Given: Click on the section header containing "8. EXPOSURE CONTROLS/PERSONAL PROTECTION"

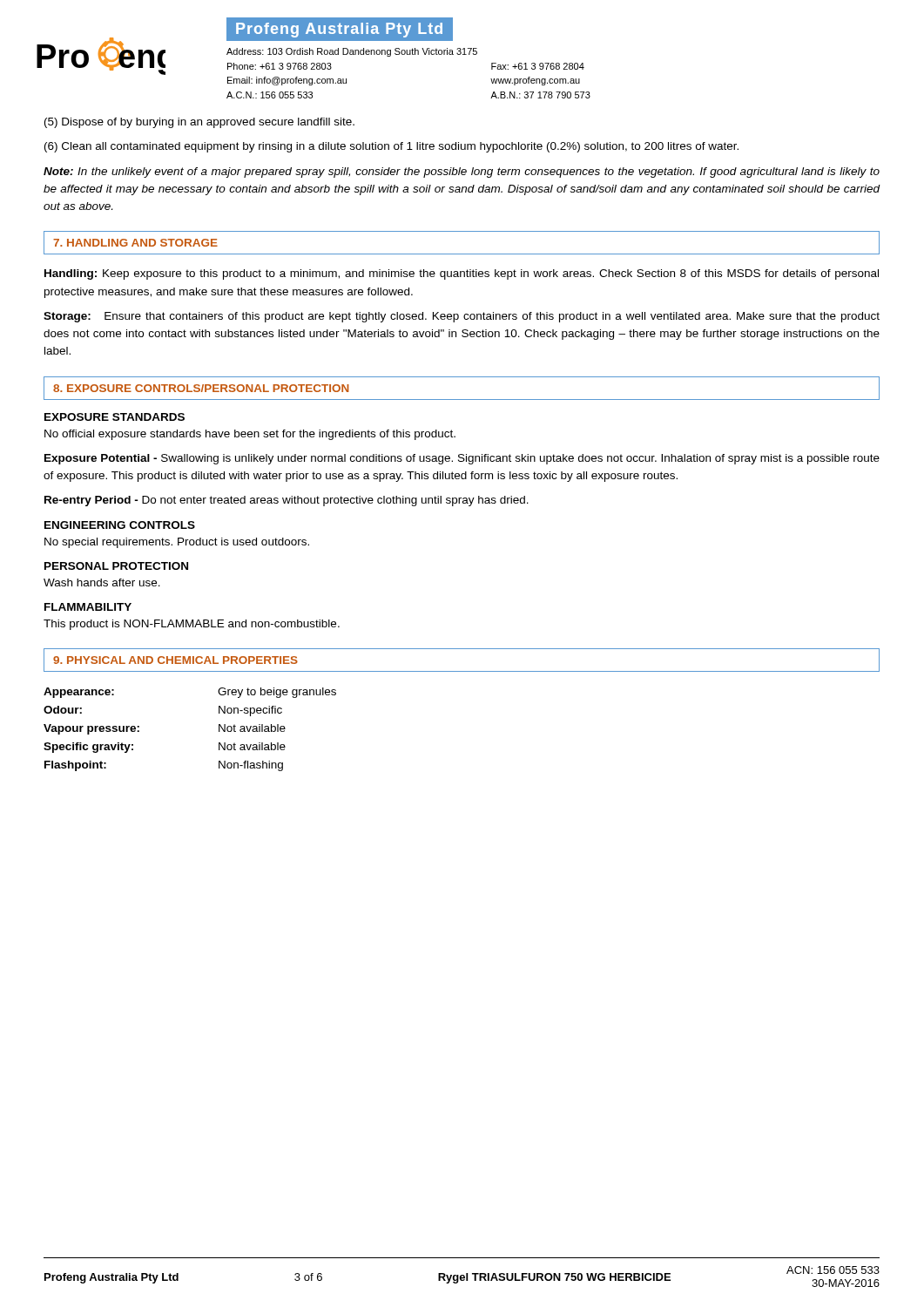Looking at the screenshot, I should (201, 388).
